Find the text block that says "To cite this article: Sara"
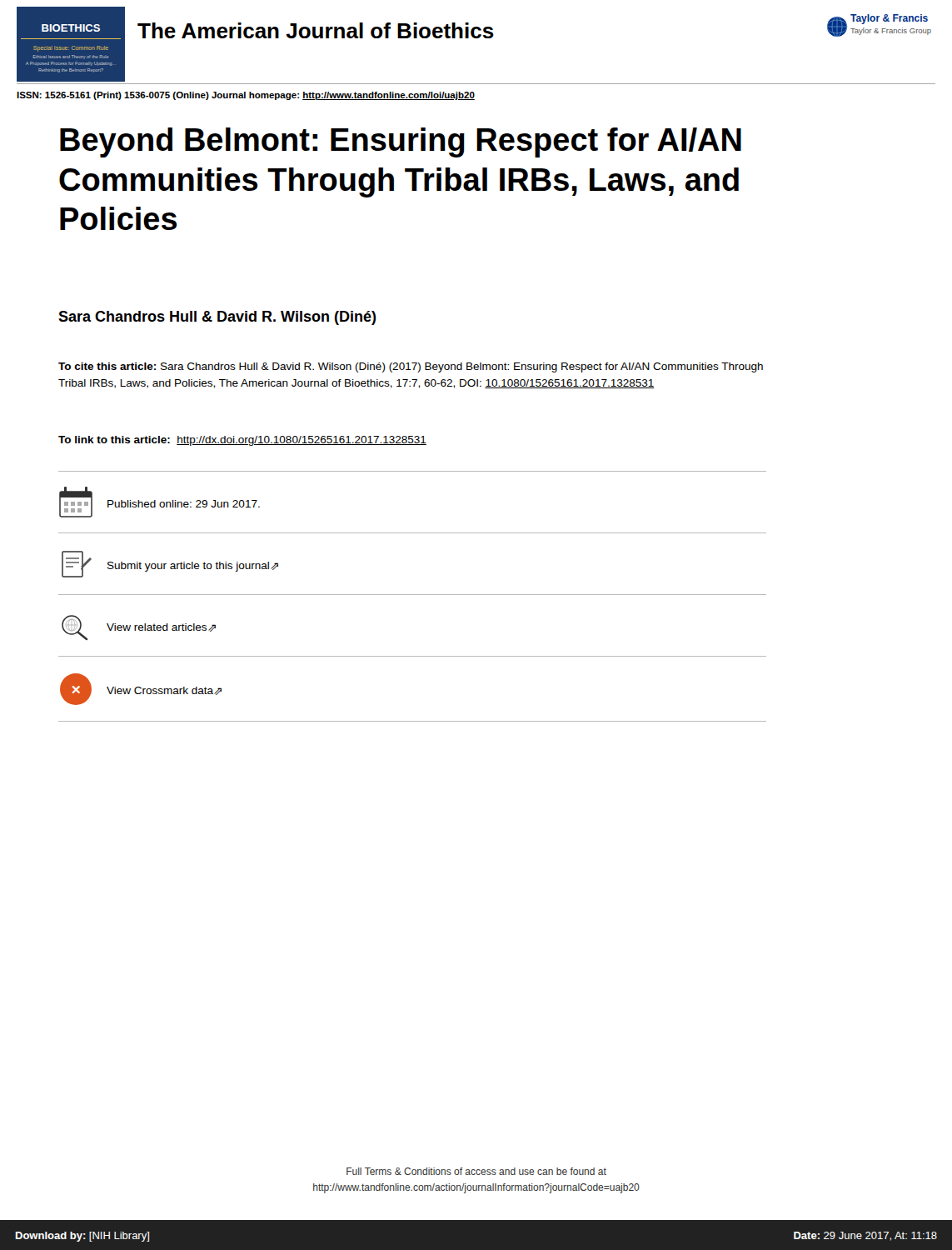The width and height of the screenshot is (952, 1250). [411, 375]
